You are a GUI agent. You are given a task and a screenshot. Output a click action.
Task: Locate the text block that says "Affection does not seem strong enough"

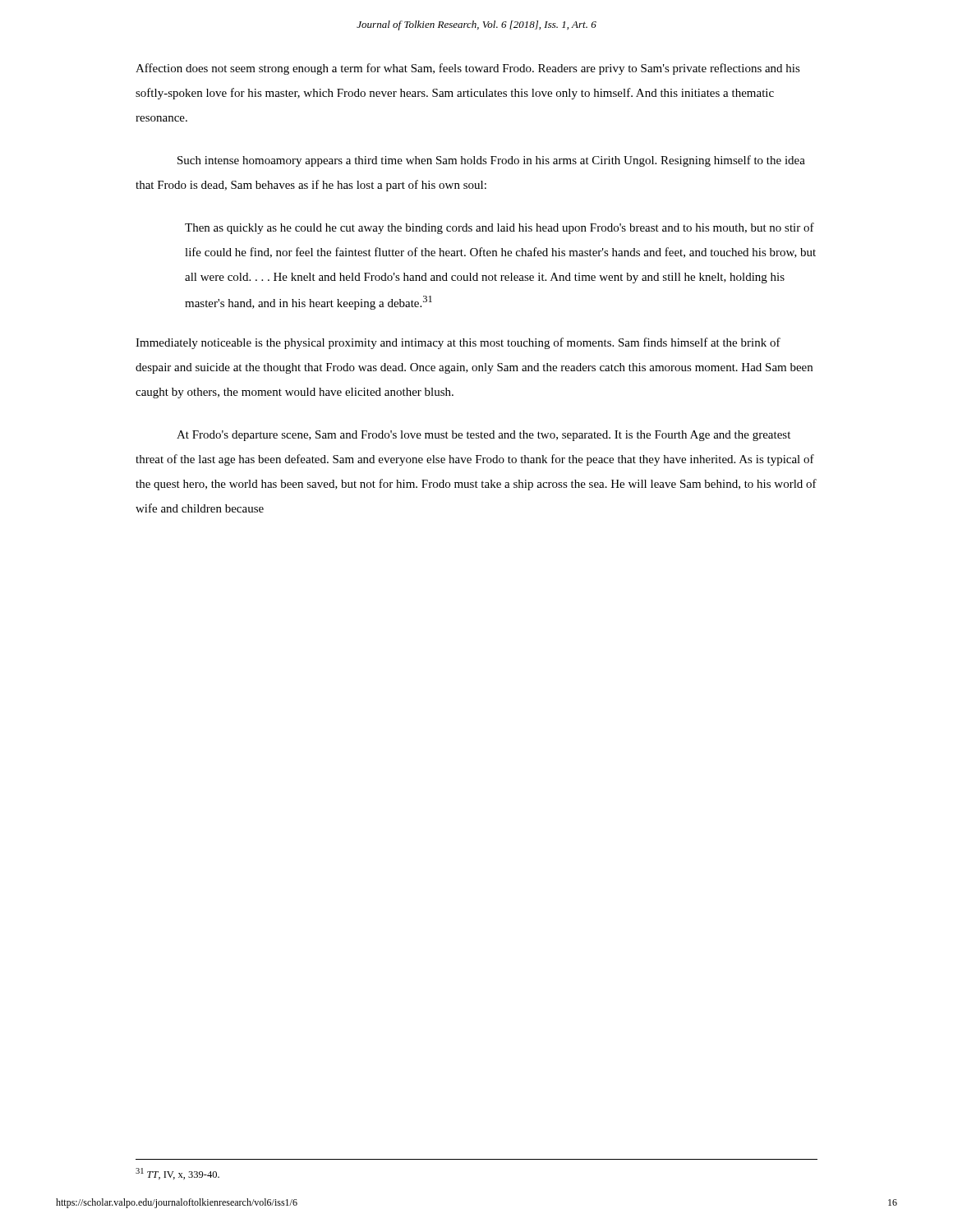476,93
